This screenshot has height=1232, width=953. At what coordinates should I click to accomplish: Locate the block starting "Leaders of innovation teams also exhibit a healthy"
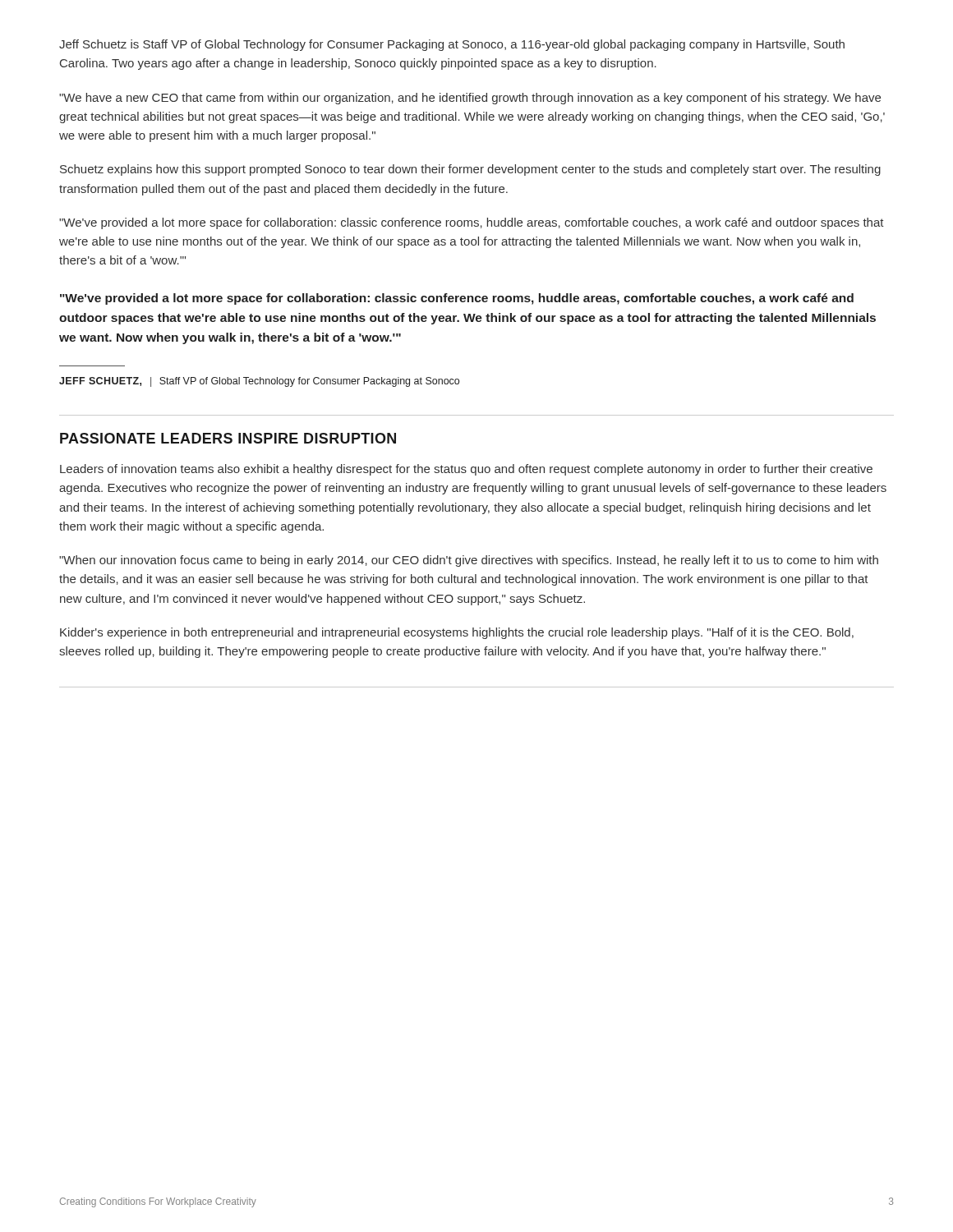[473, 497]
